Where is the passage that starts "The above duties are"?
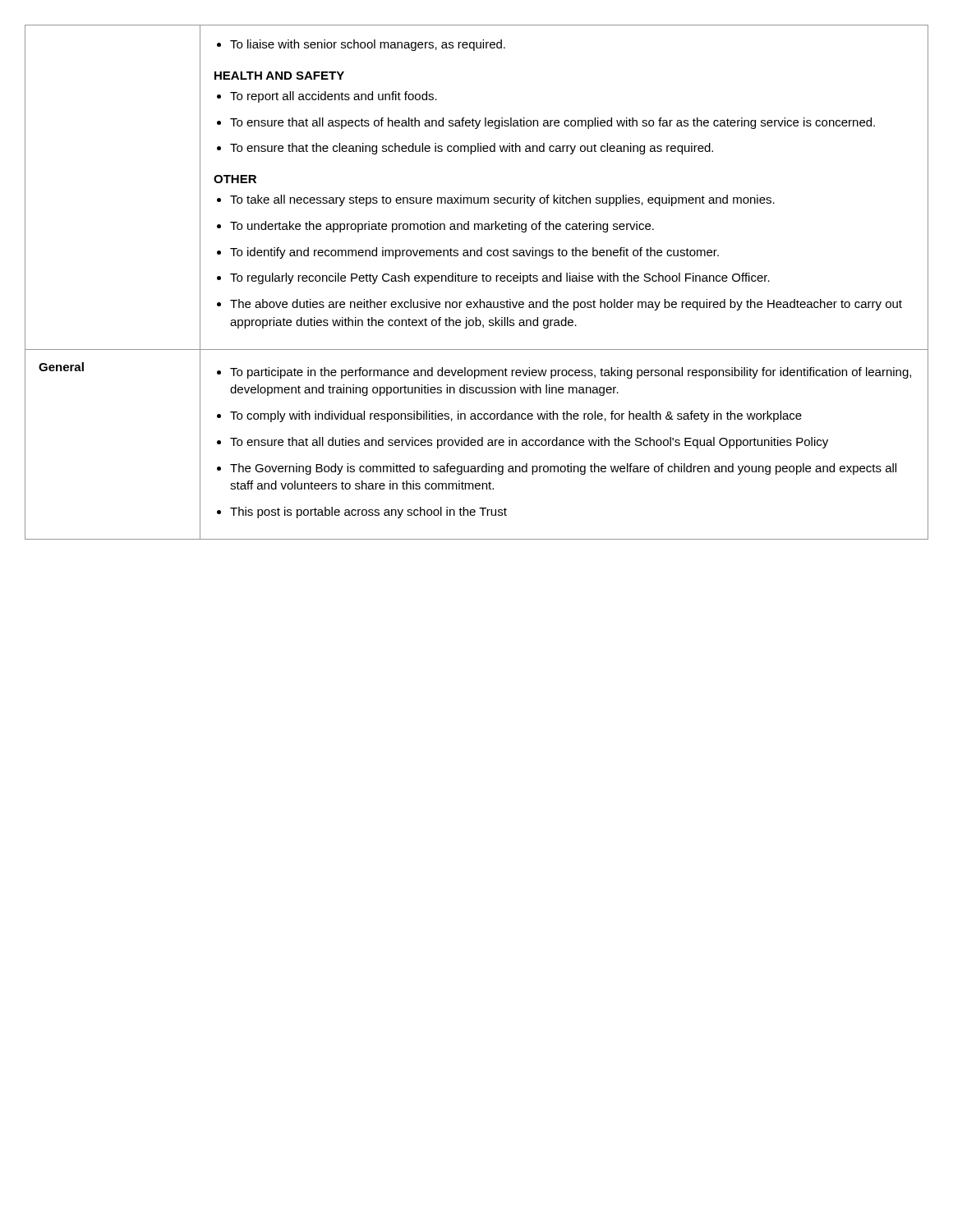Viewport: 953px width, 1232px height. [564, 313]
